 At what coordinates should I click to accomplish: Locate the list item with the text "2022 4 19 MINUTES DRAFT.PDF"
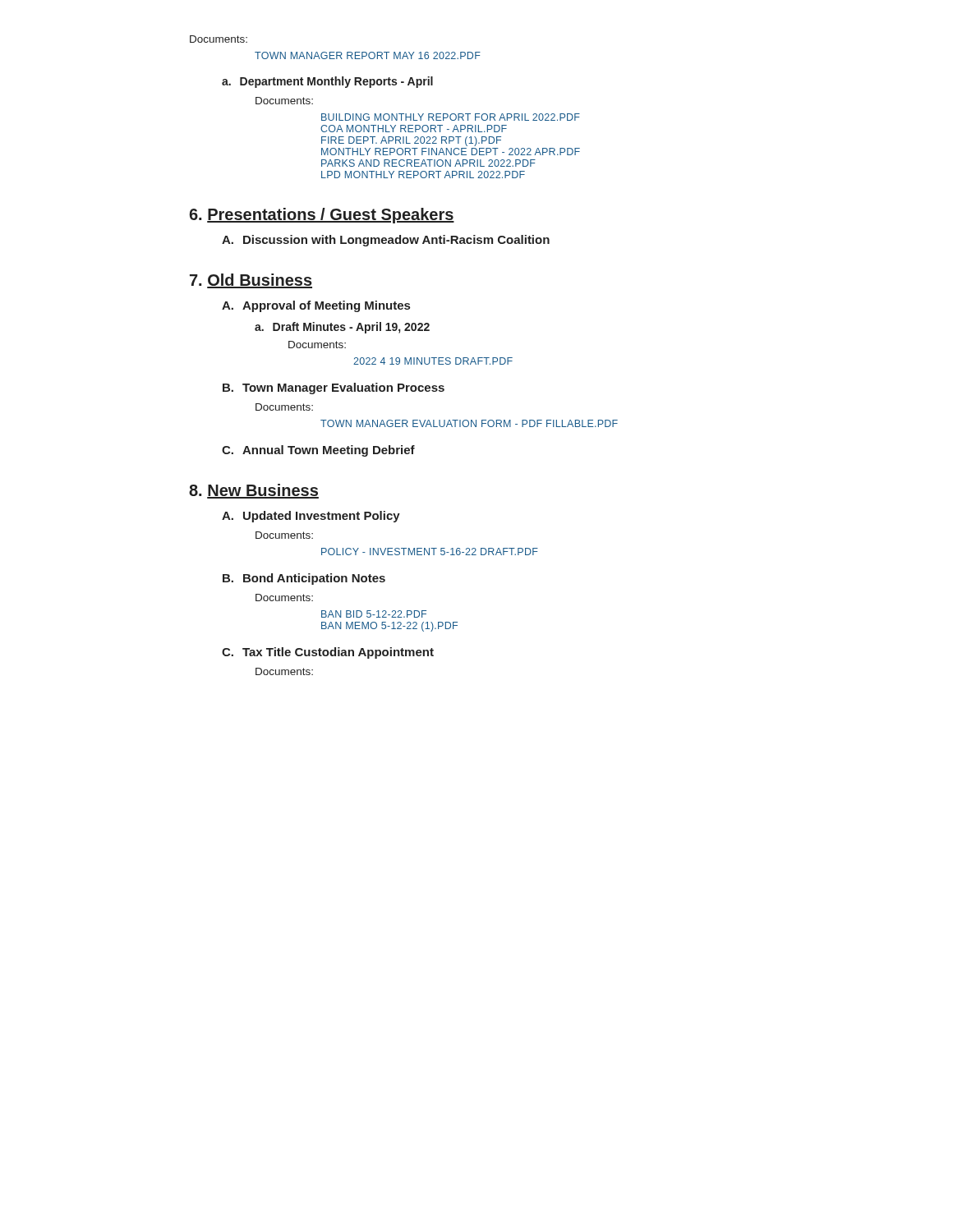tap(433, 361)
